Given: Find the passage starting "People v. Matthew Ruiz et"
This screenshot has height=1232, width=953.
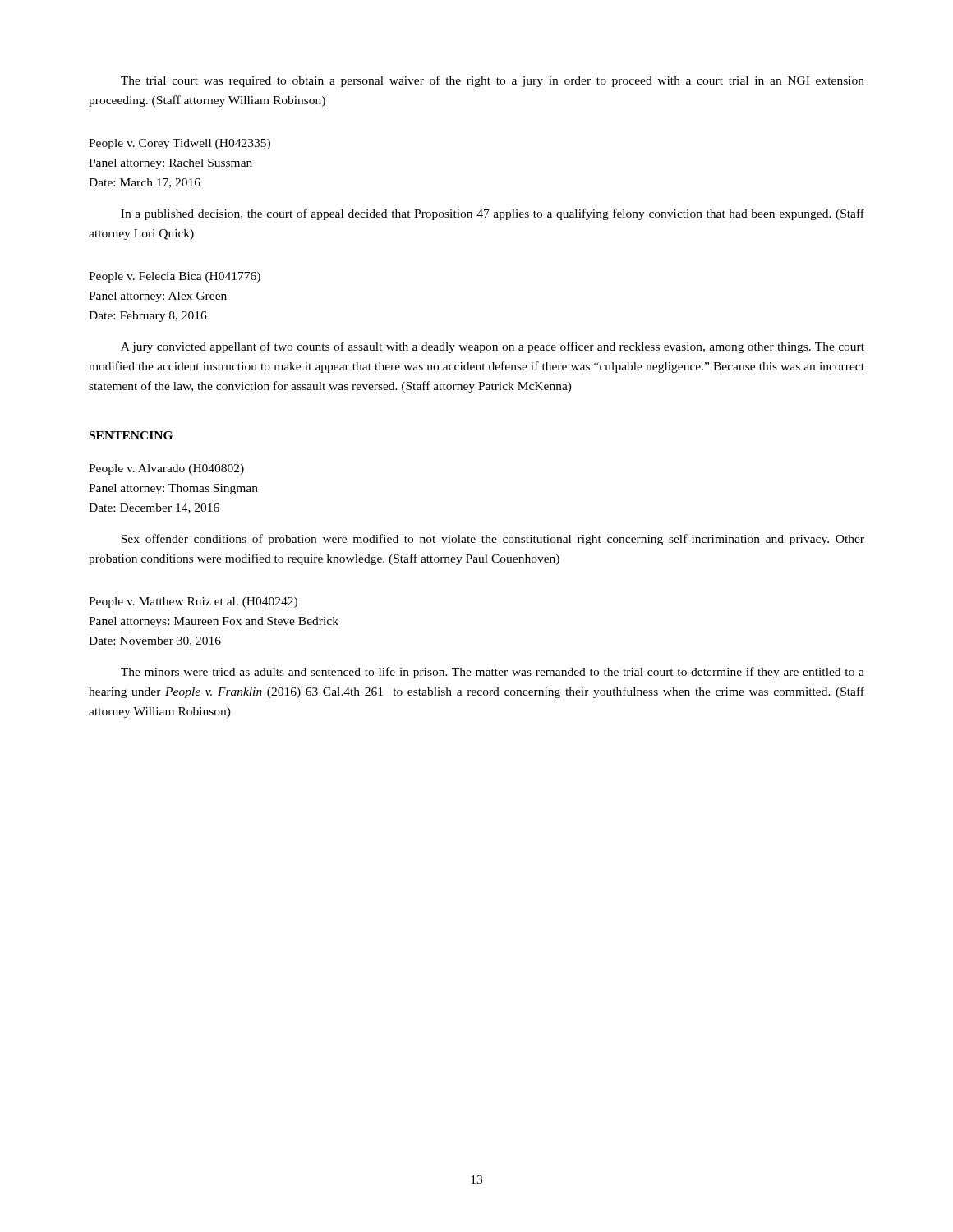Looking at the screenshot, I should tap(193, 602).
